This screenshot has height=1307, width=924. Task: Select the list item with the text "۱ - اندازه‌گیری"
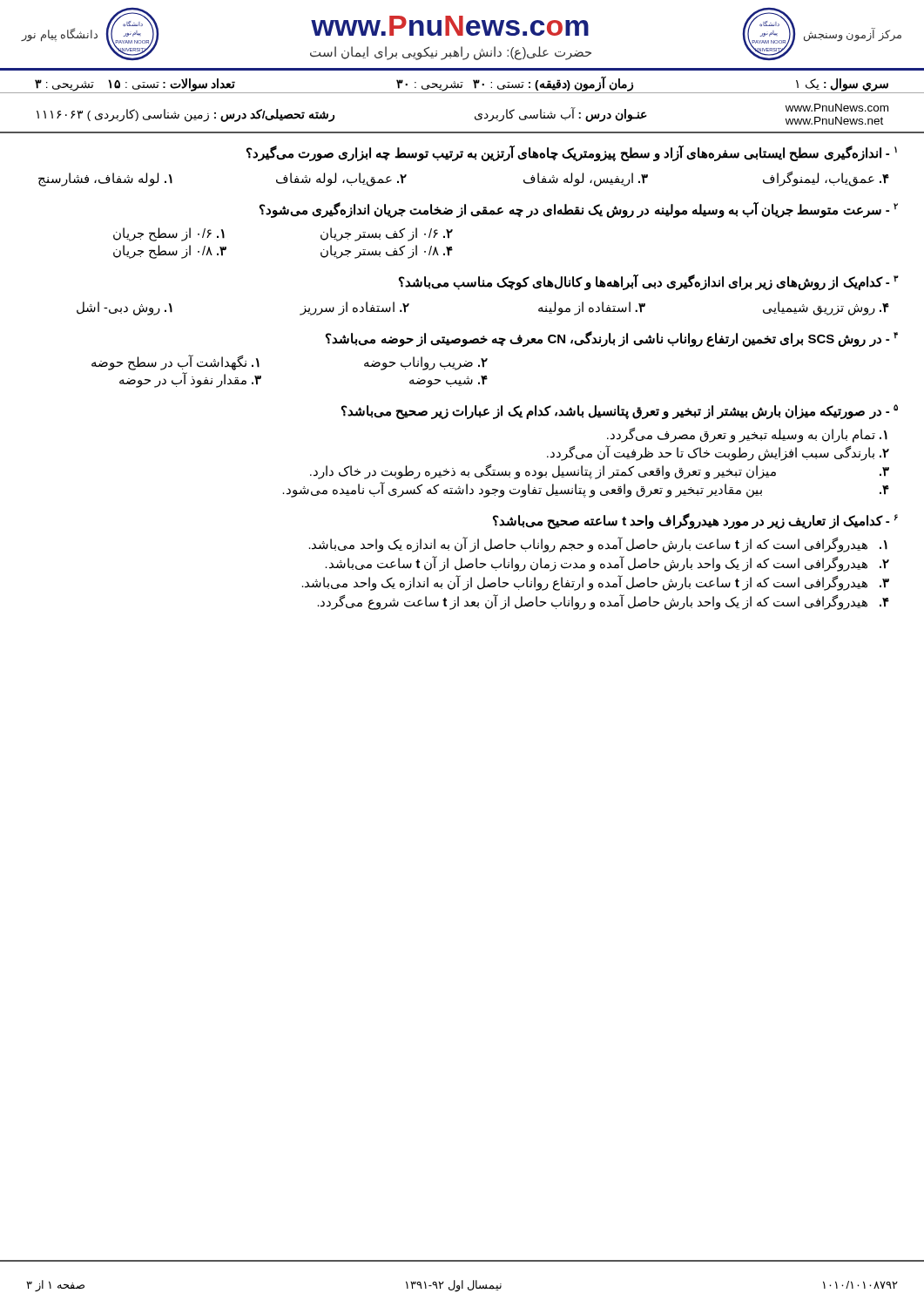[462, 163]
